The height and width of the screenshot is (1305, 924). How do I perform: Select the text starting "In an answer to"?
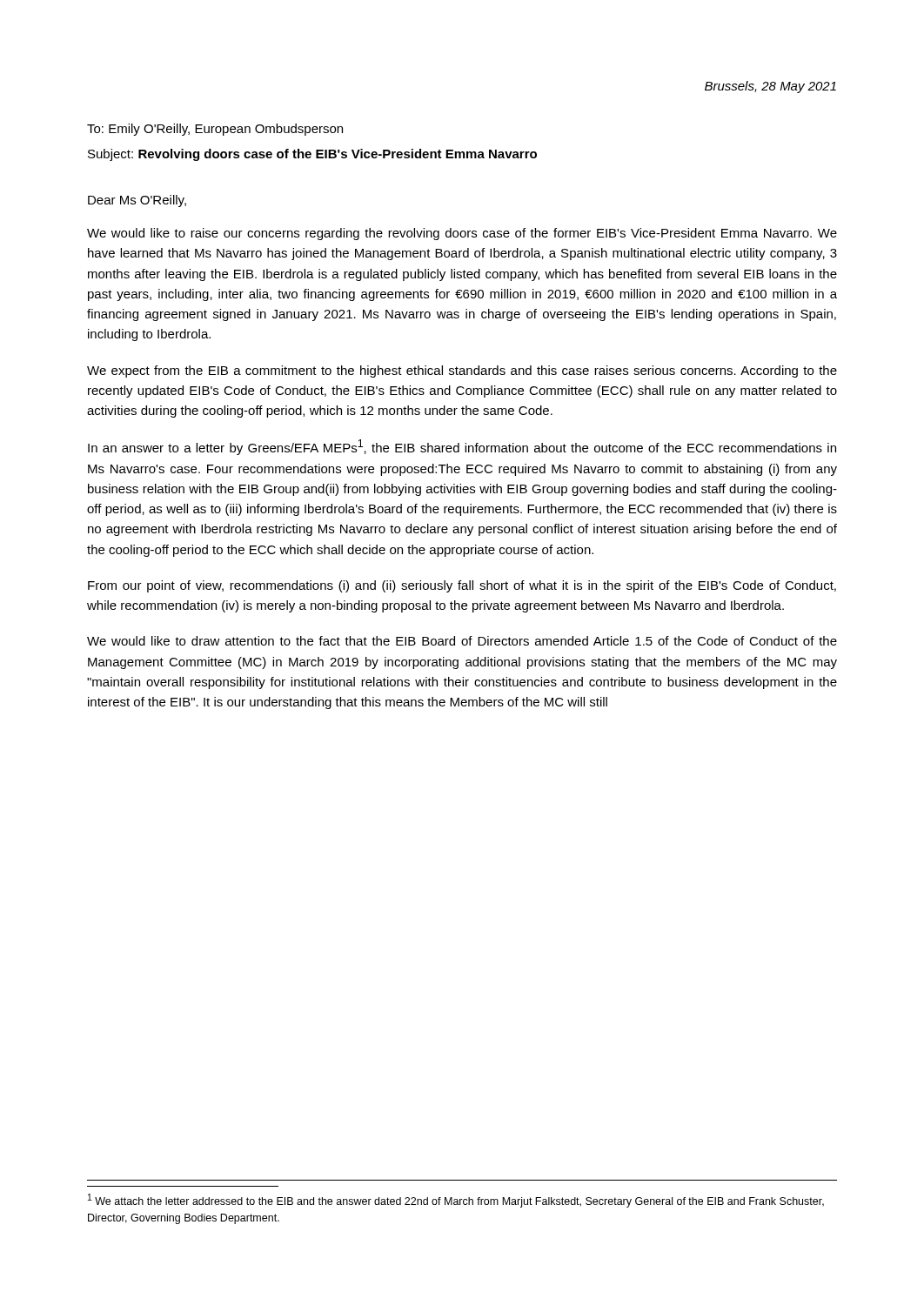click(x=462, y=497)
